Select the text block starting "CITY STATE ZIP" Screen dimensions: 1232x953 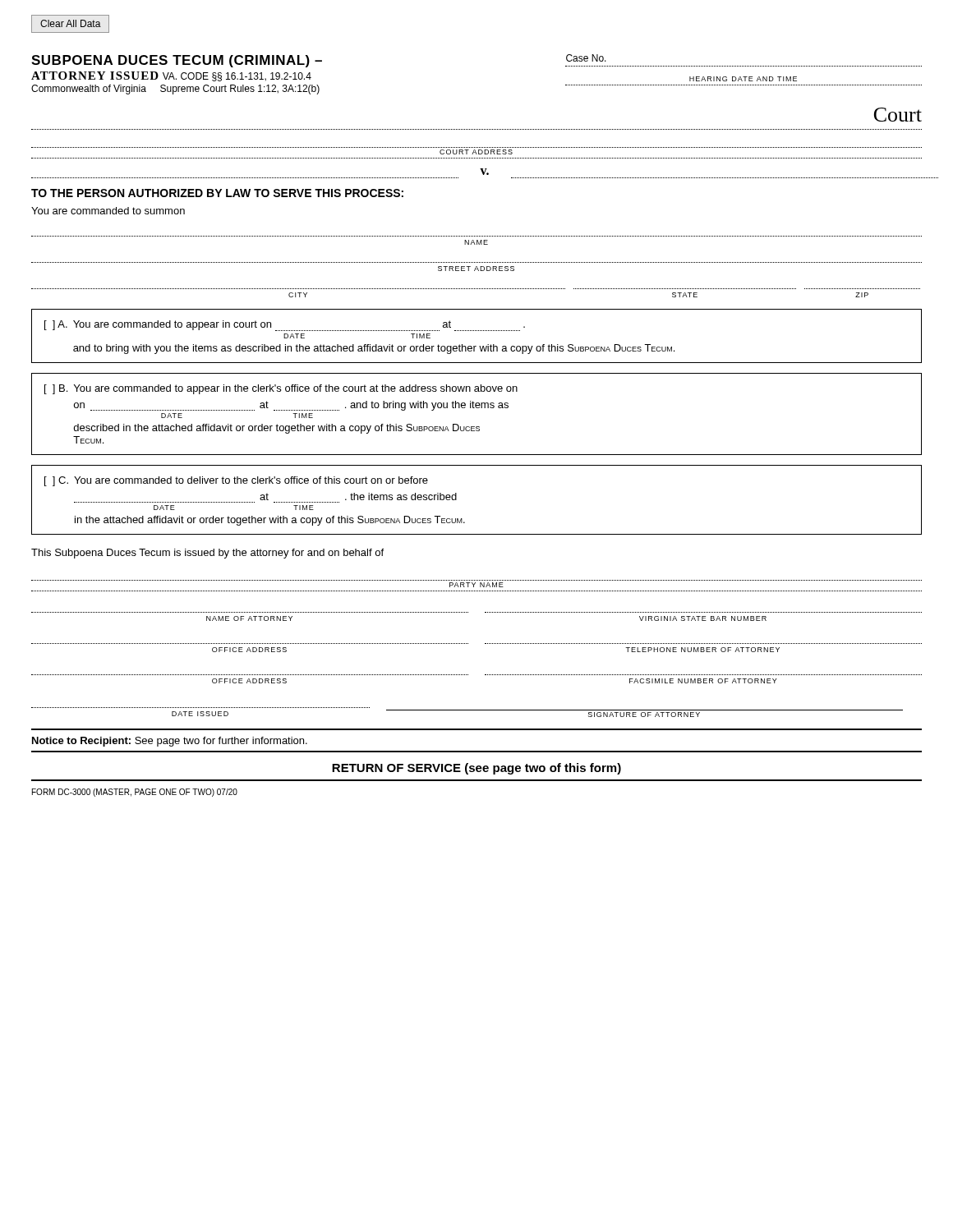476,287
